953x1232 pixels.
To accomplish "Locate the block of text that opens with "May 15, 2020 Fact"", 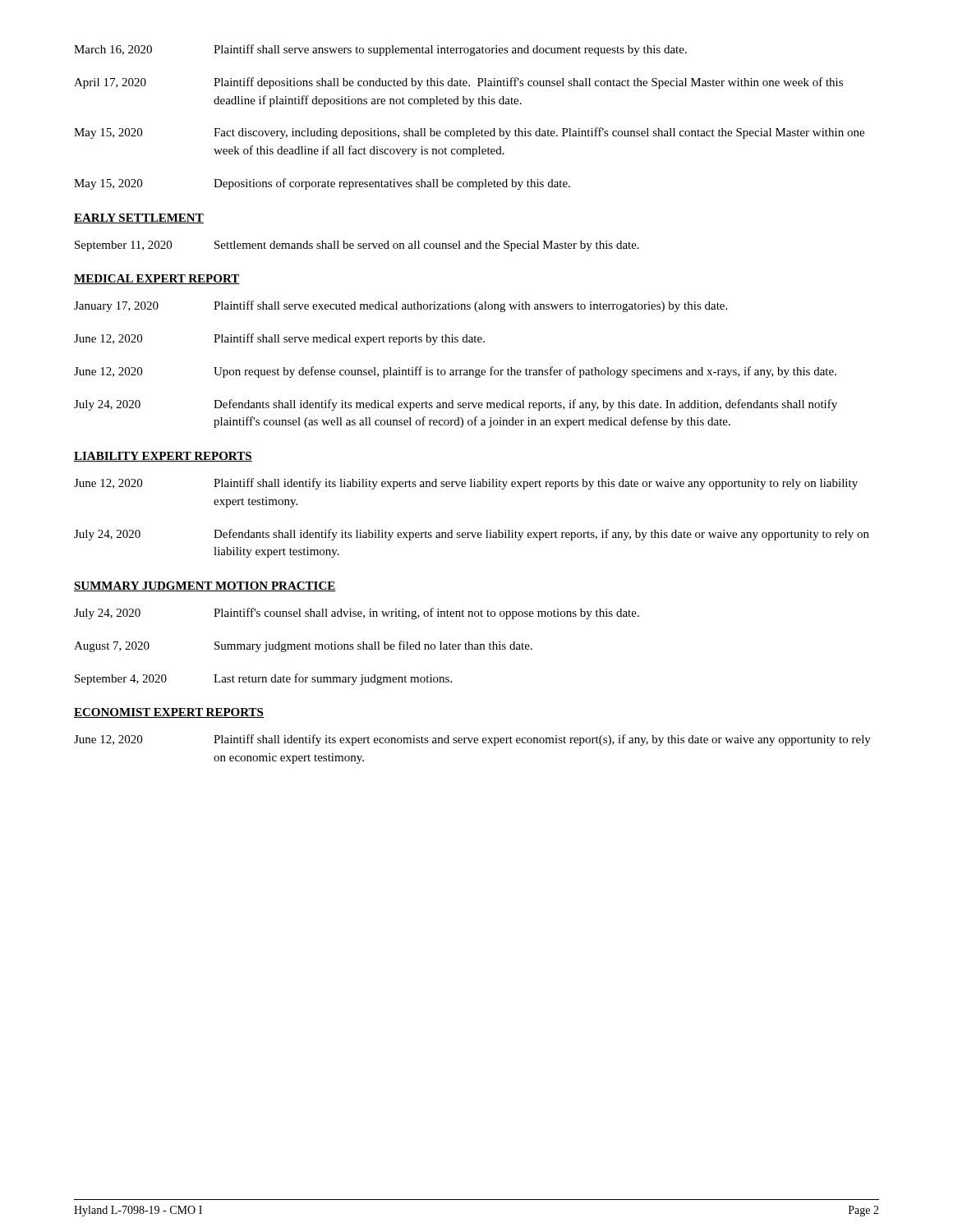I will pyautogui.click(x=476, y=142).
